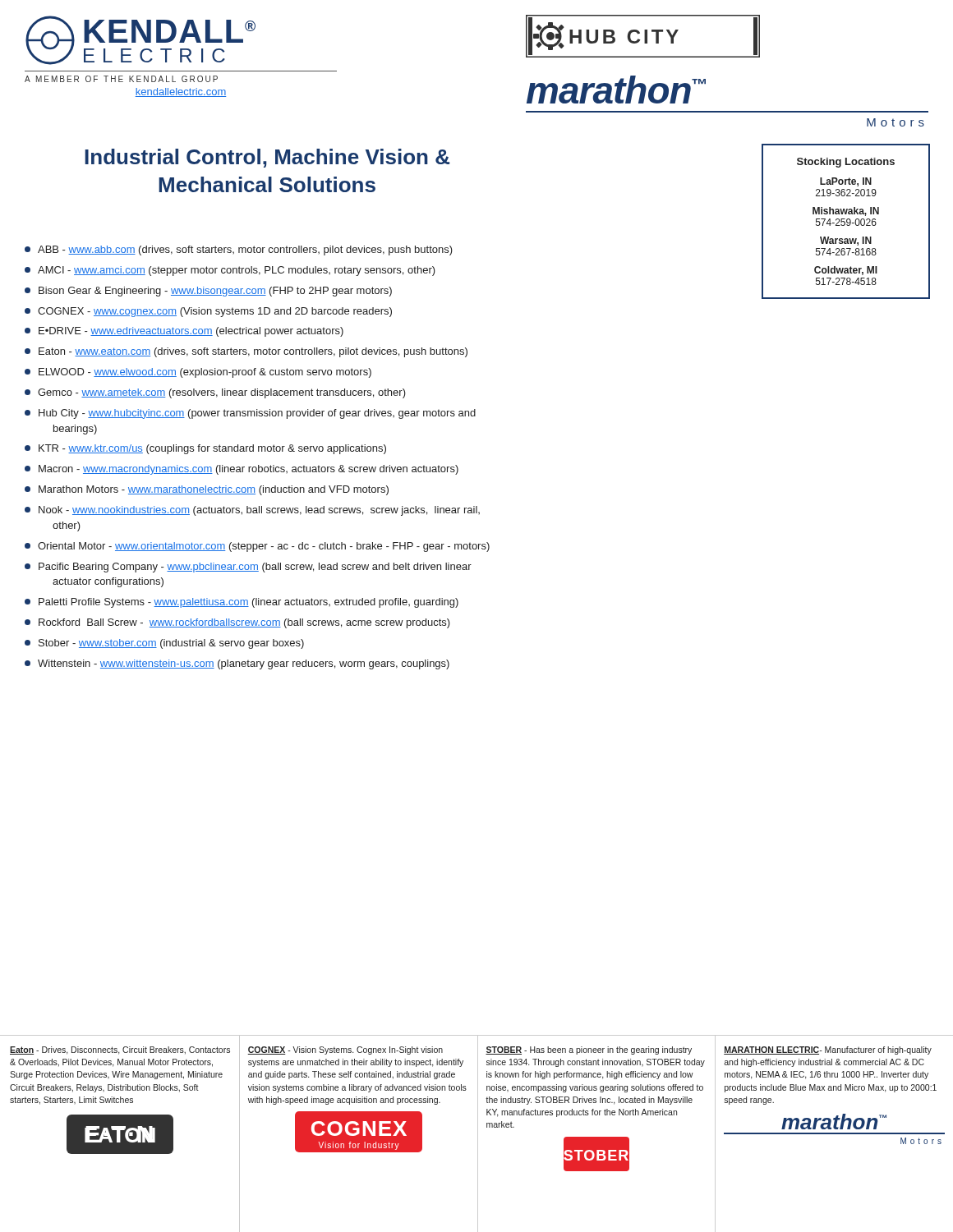Select the text starting "STOBER - Has been a"
Image resolution: width=953 pixels, height=1232 pixels.
click(x=596, y=1109)
